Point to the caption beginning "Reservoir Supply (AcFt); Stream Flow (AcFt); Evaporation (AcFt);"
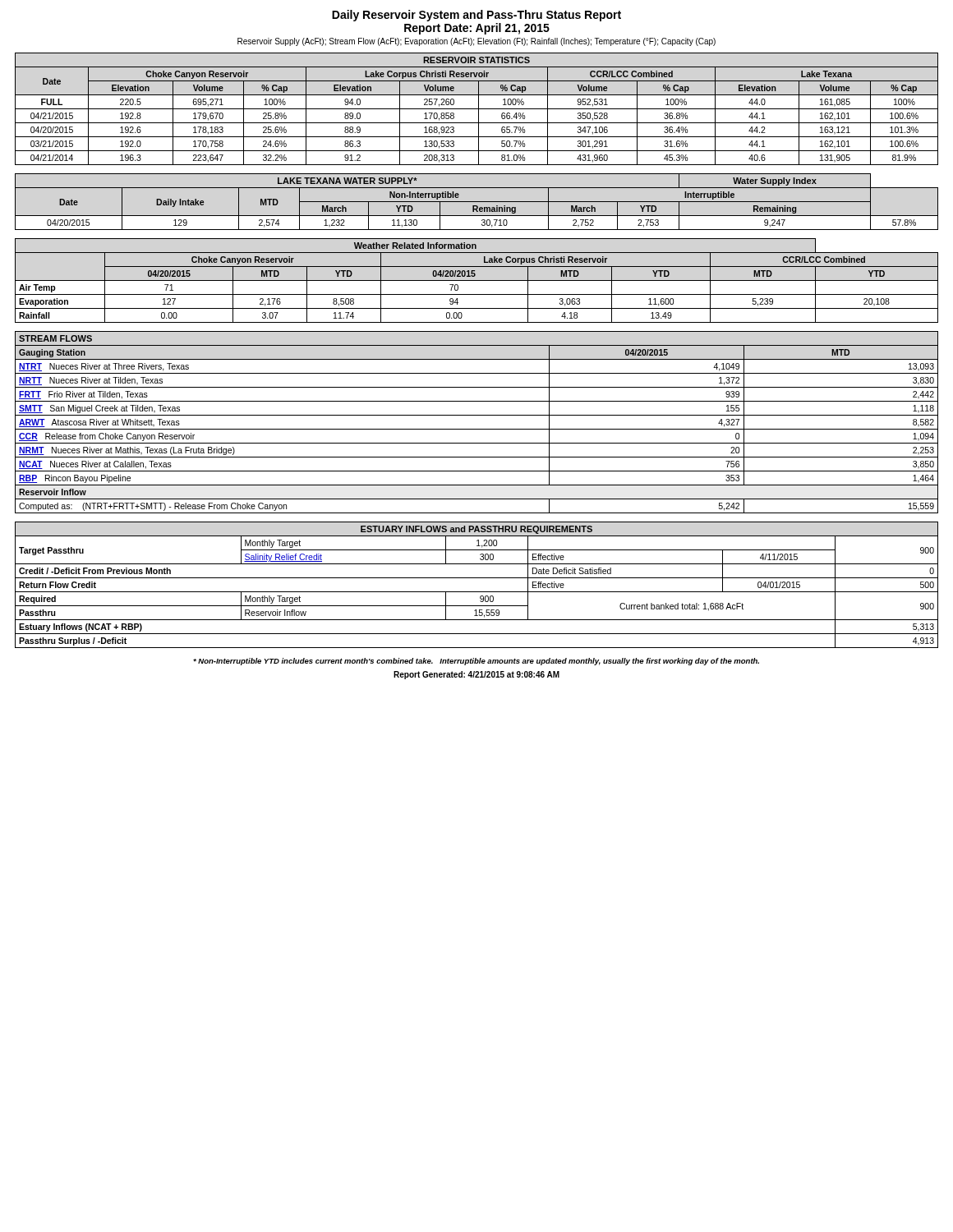953x1232 pixels. pyautogui.click(x=476, y=41)
